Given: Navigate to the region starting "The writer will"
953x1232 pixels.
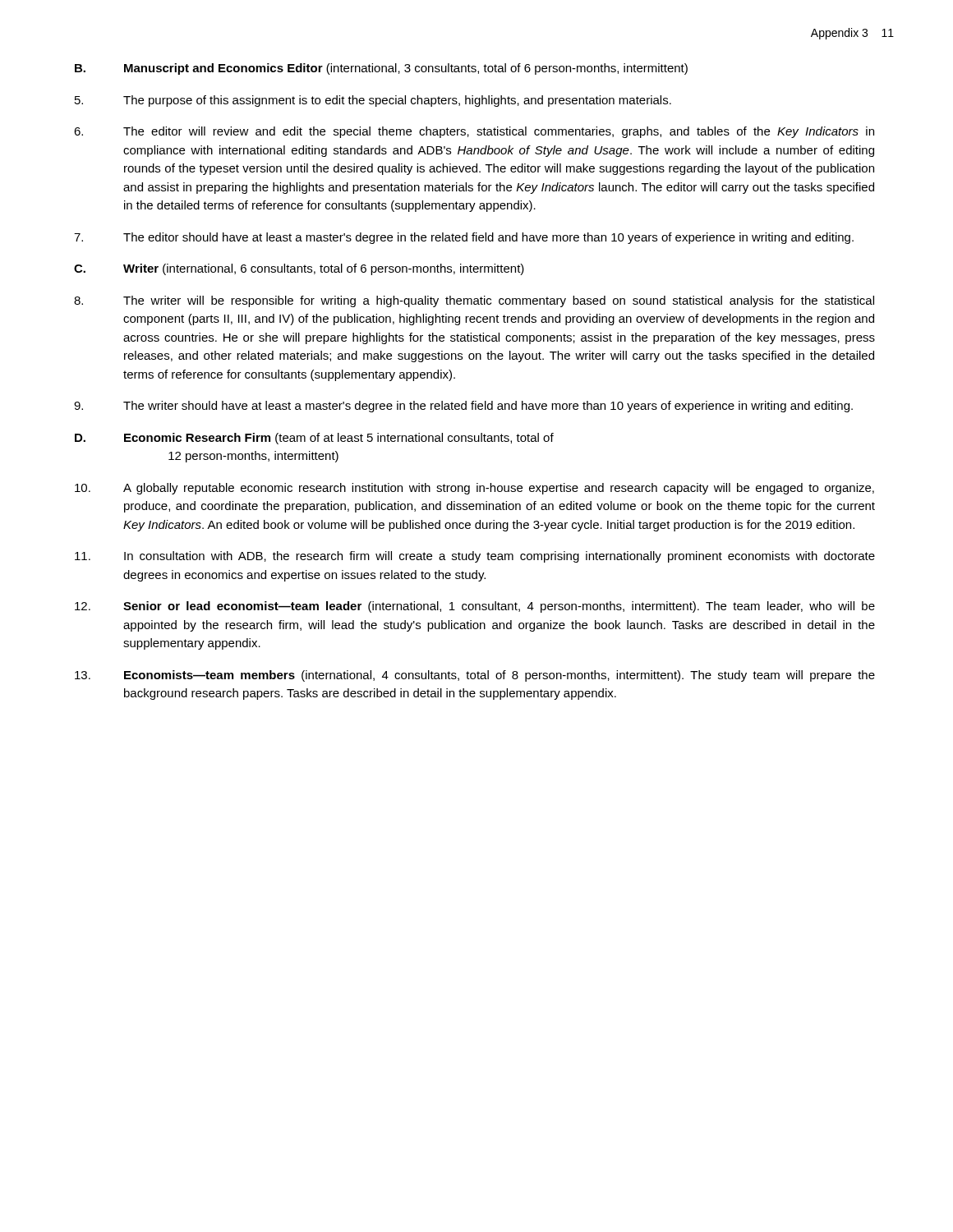Looking at the screenshot, I should point(474,337).
